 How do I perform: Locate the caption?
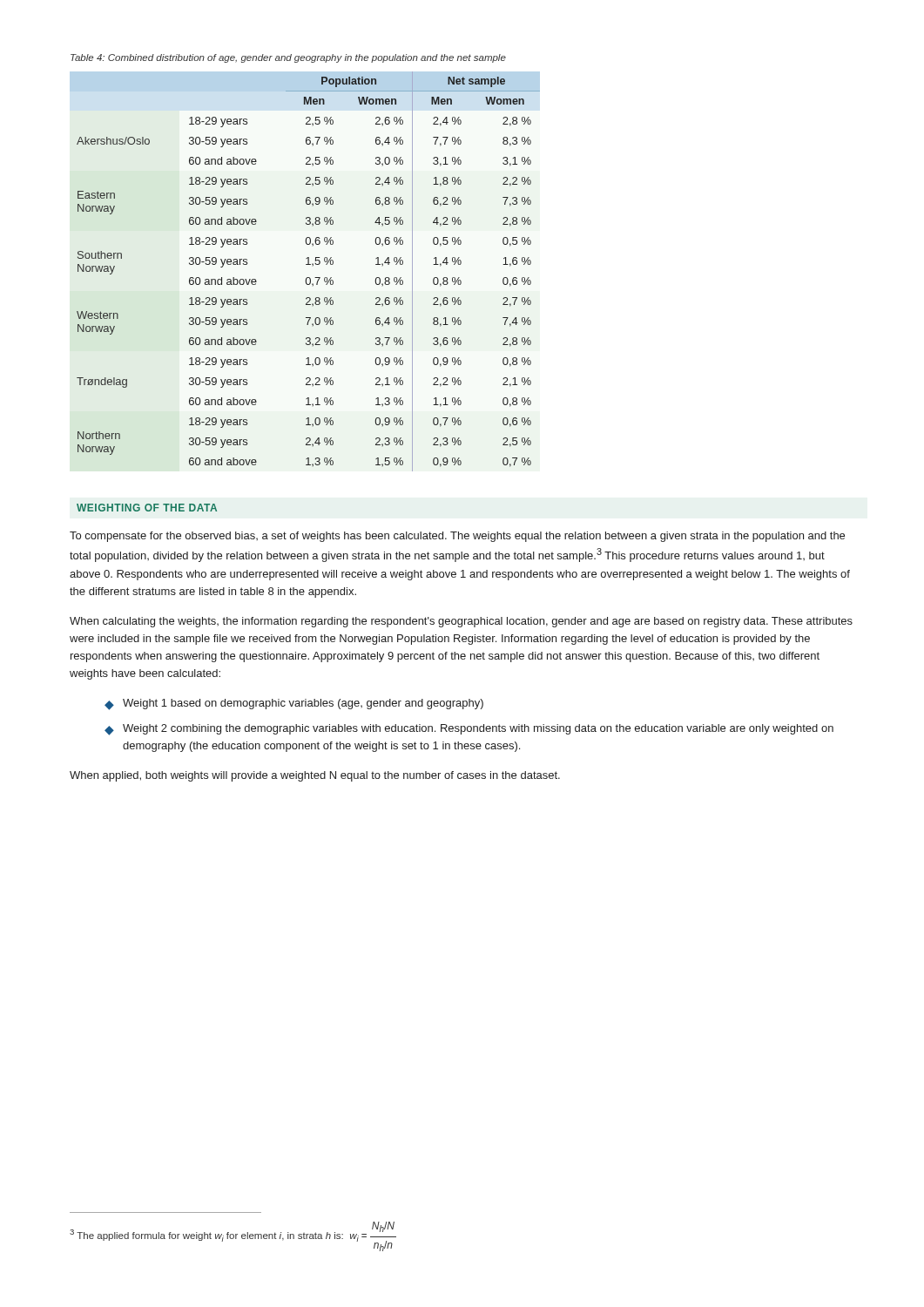(288, 58)
